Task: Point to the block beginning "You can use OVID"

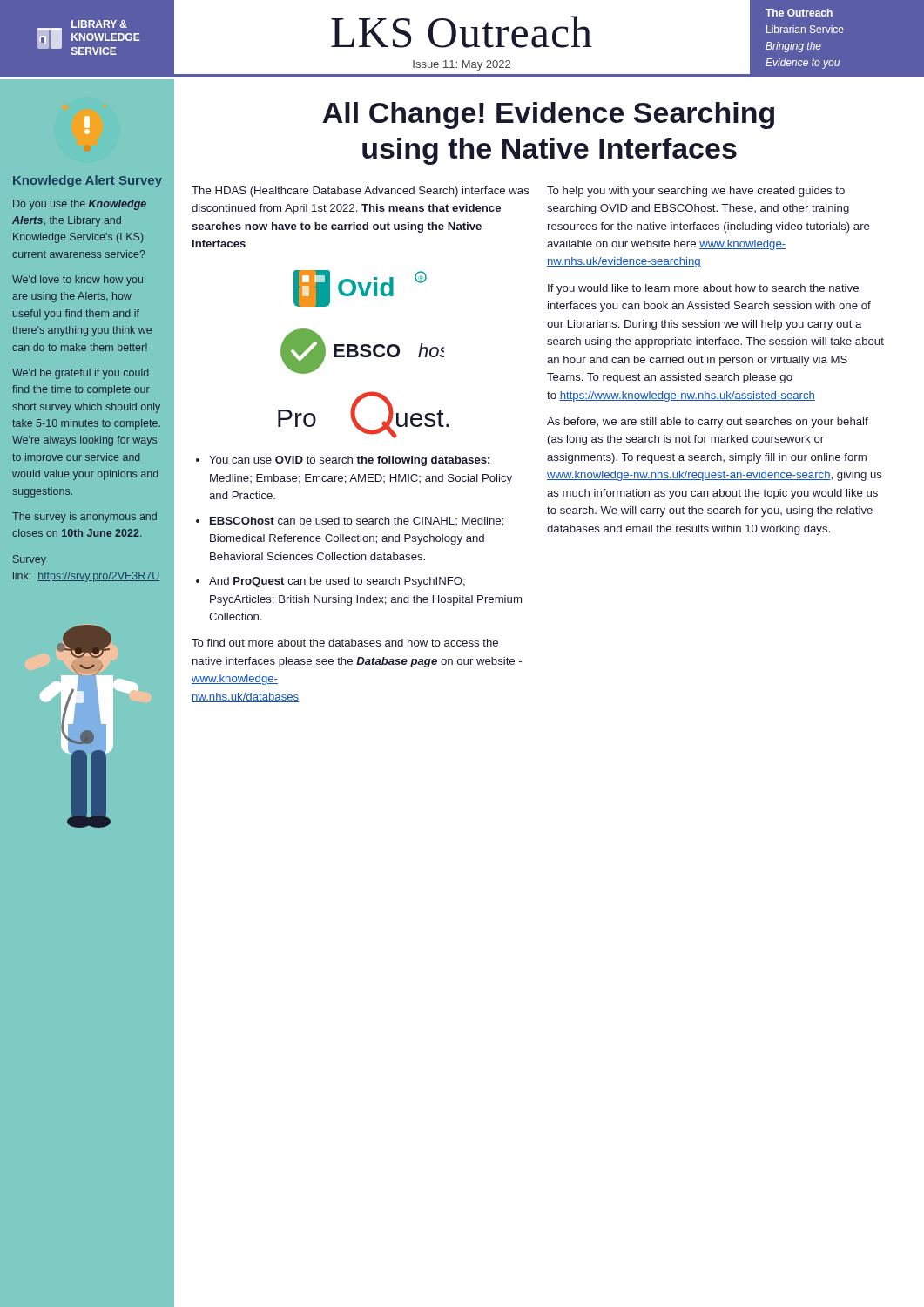Action: 361,478
